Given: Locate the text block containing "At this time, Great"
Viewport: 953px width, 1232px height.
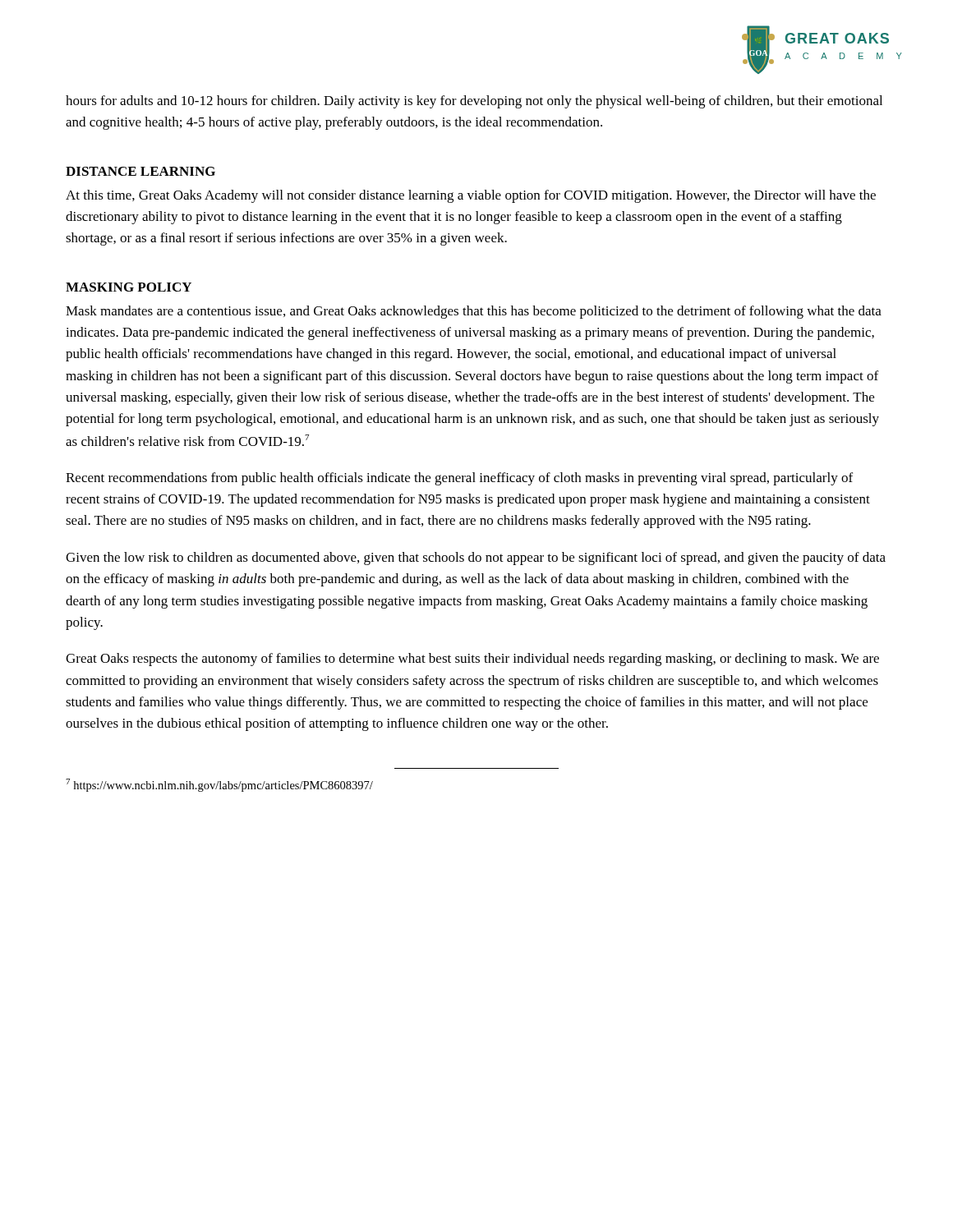Looking at the screenshot, I should pyautogui.click(x=471, y=216).
